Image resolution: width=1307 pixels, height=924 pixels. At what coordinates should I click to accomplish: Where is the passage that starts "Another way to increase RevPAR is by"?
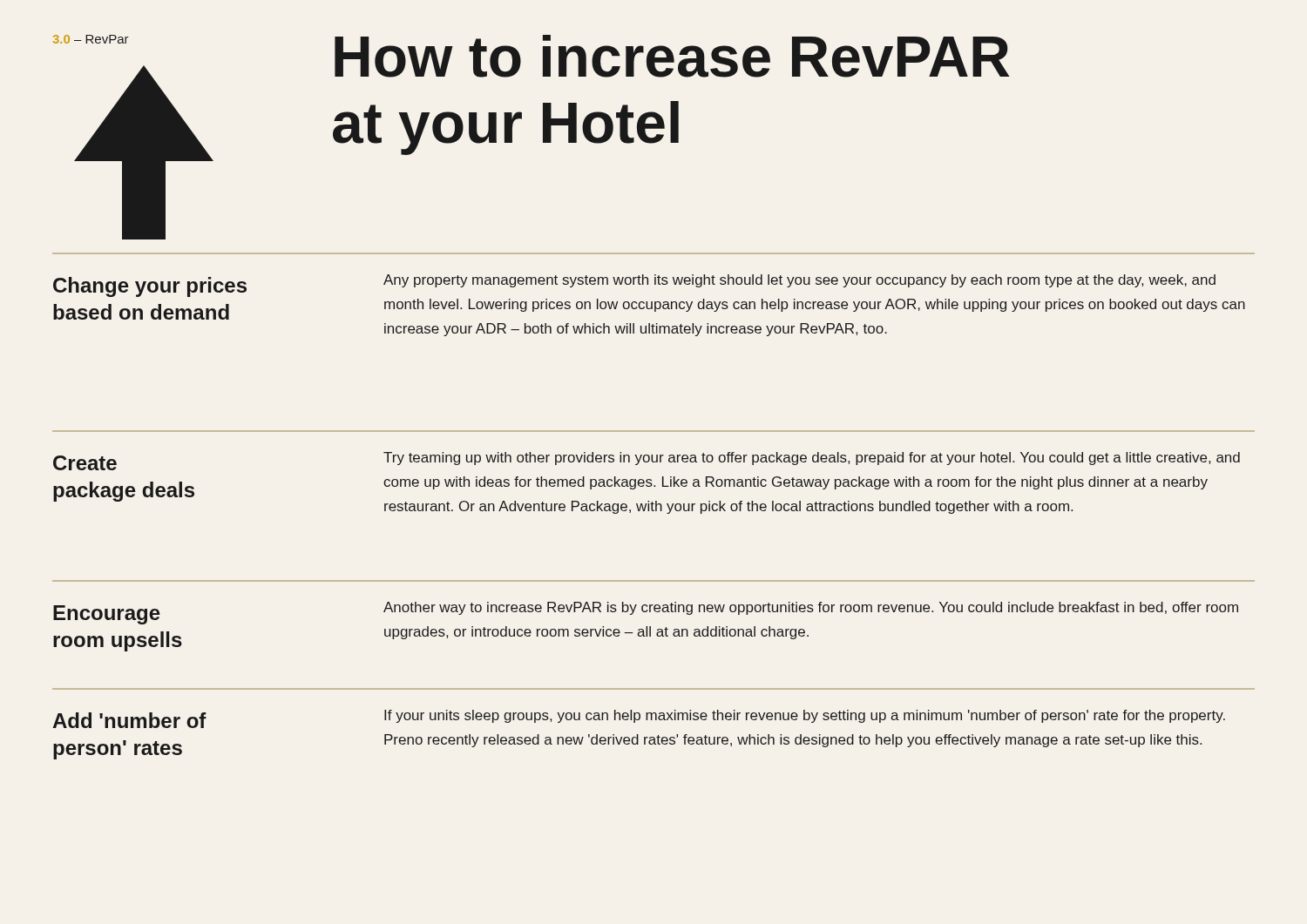[811, 620]
